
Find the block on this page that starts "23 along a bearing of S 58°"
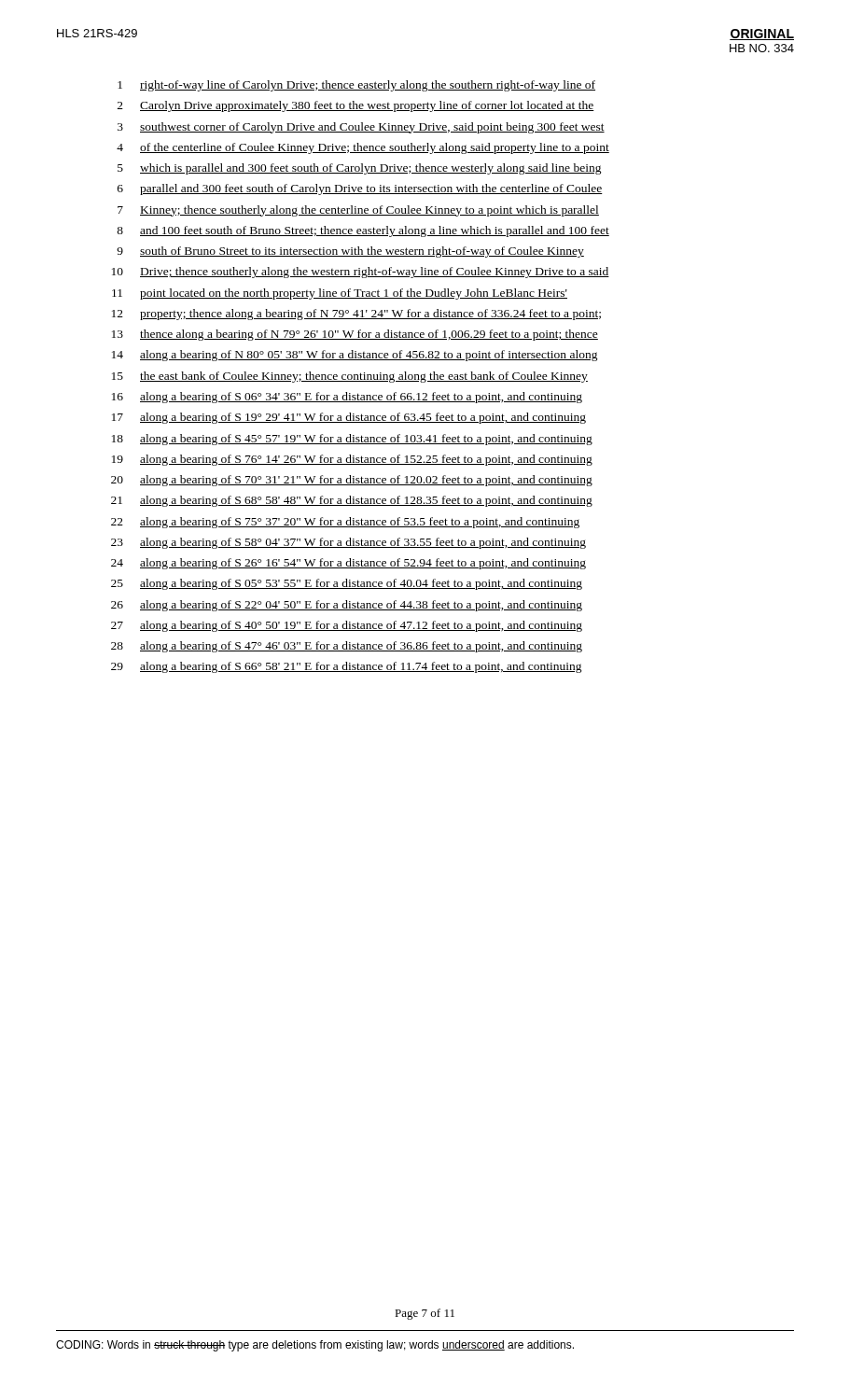[434, 542]
